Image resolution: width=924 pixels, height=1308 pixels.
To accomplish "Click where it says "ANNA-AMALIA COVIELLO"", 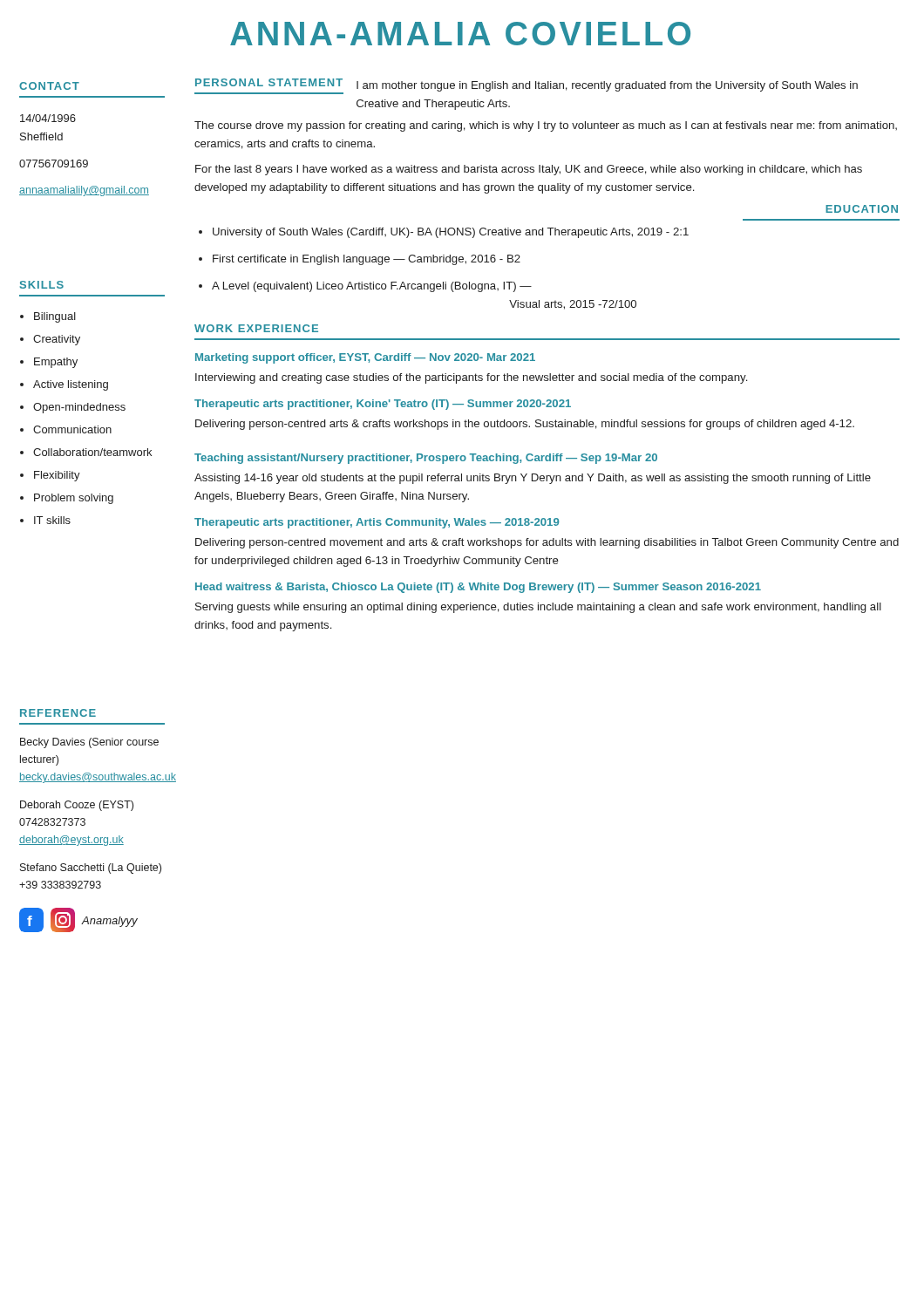I will pos(462,34).
